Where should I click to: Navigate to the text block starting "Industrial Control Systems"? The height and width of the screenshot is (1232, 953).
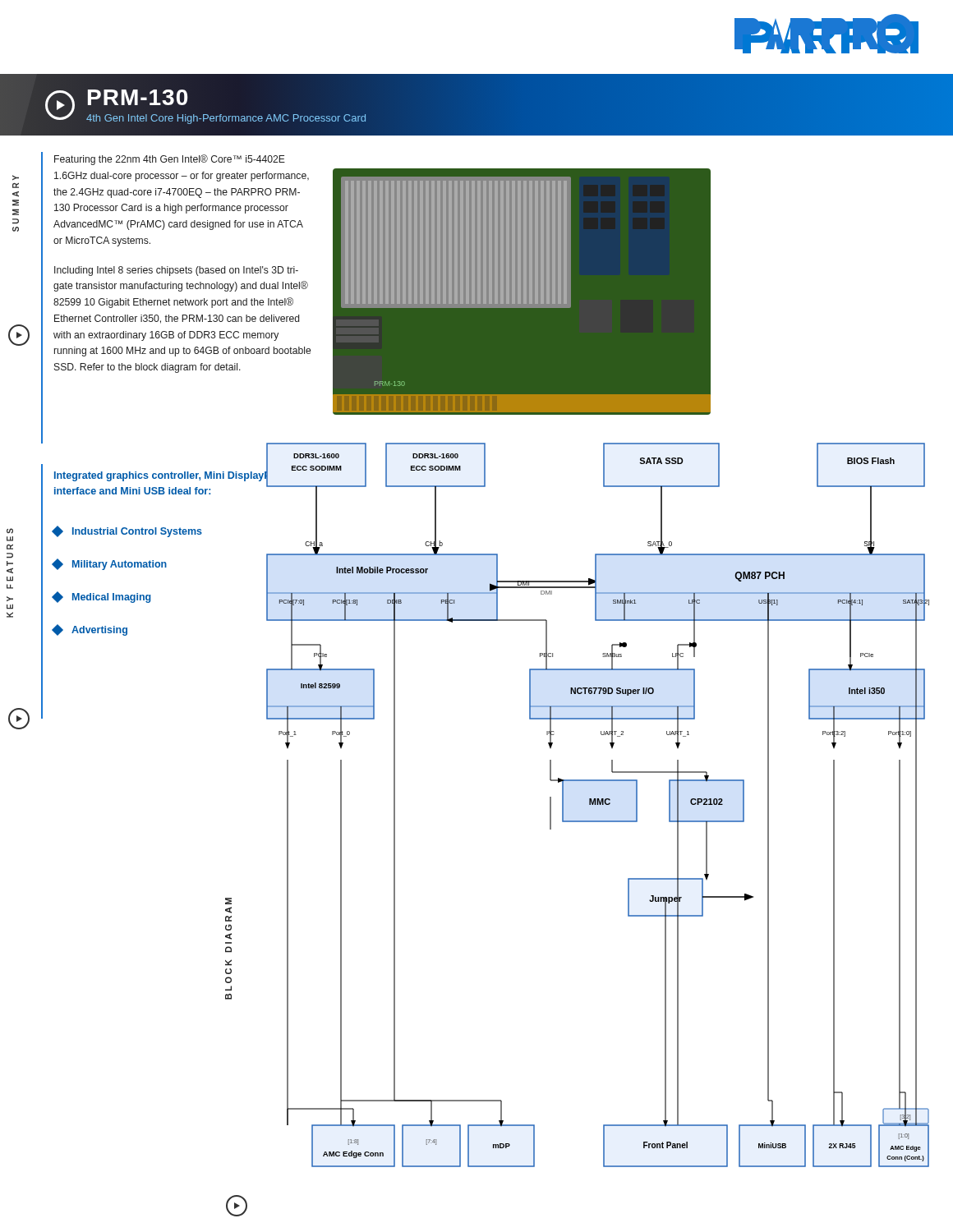point(128,531)
